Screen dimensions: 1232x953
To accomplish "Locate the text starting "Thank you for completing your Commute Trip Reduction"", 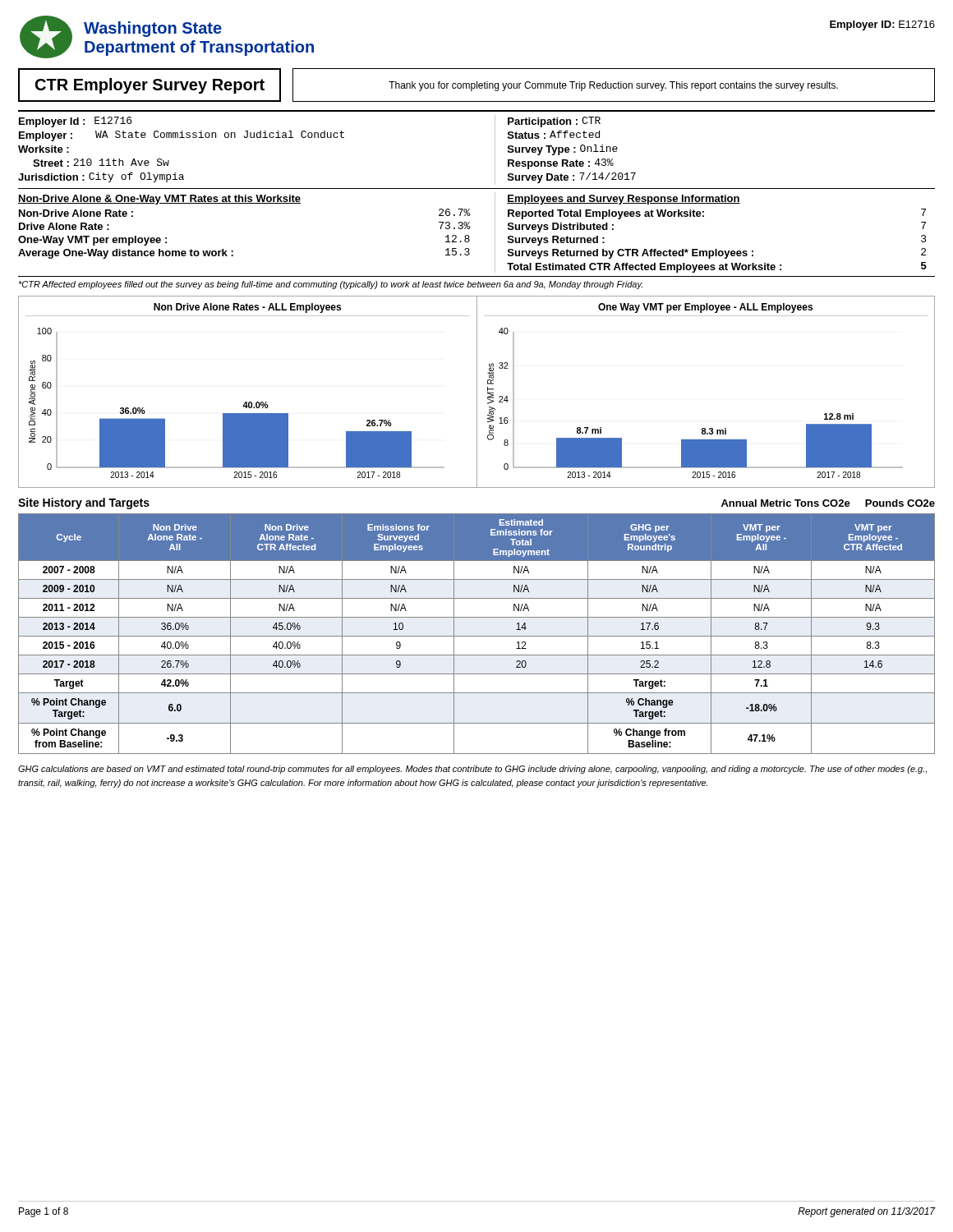I will tap(614, 85).
